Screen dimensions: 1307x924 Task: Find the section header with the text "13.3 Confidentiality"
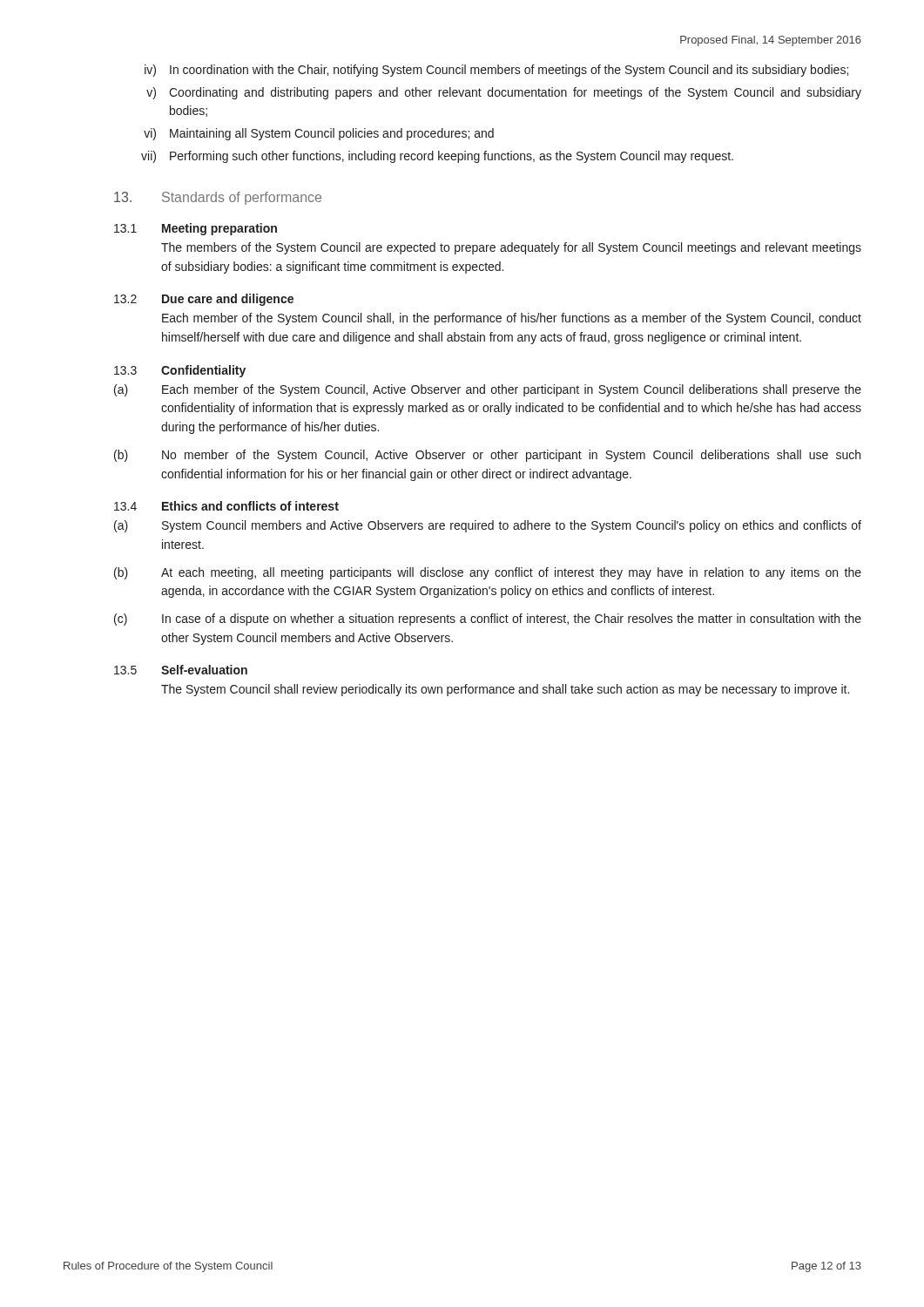click(x=179, y=370)
